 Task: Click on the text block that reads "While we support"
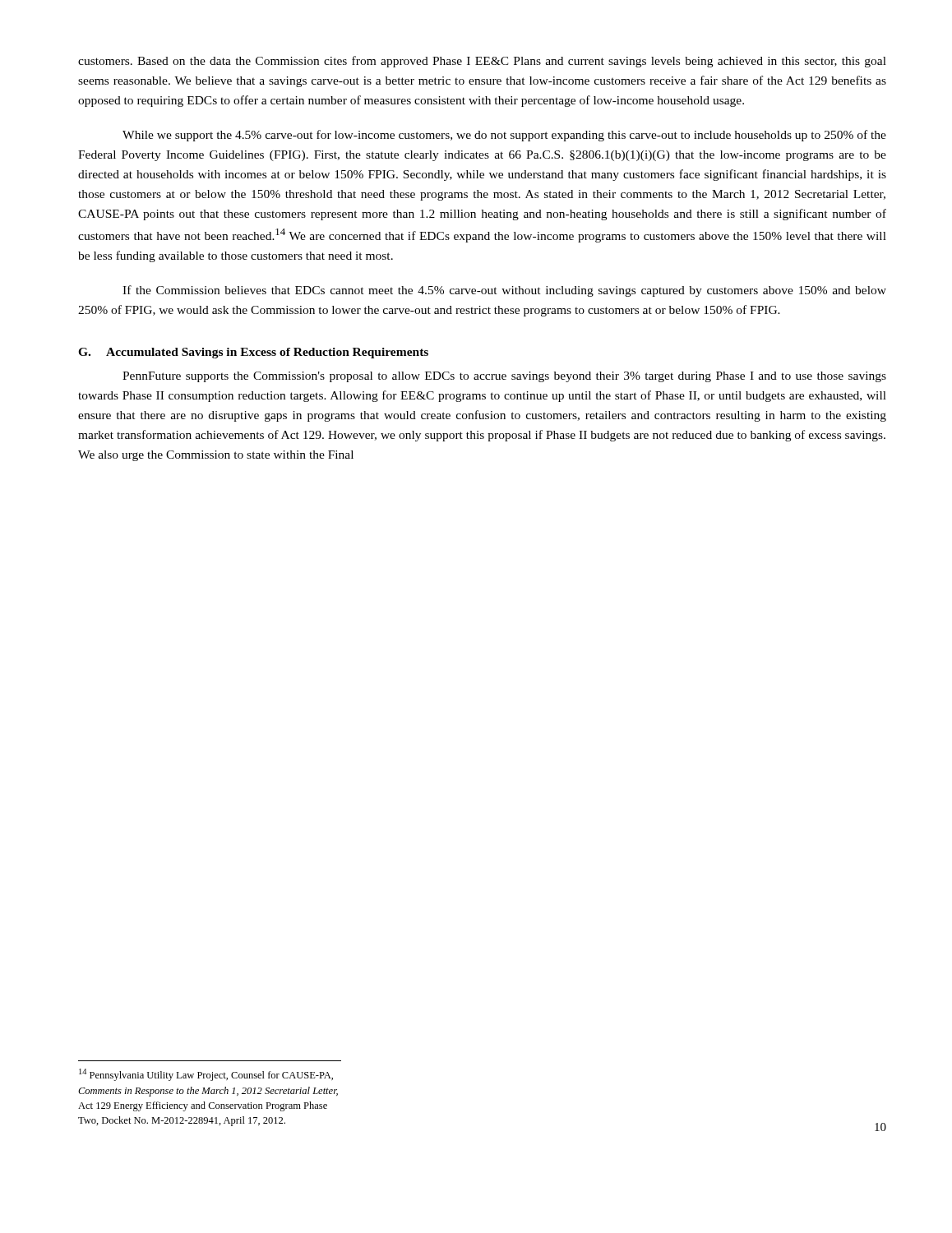point(482,195)
